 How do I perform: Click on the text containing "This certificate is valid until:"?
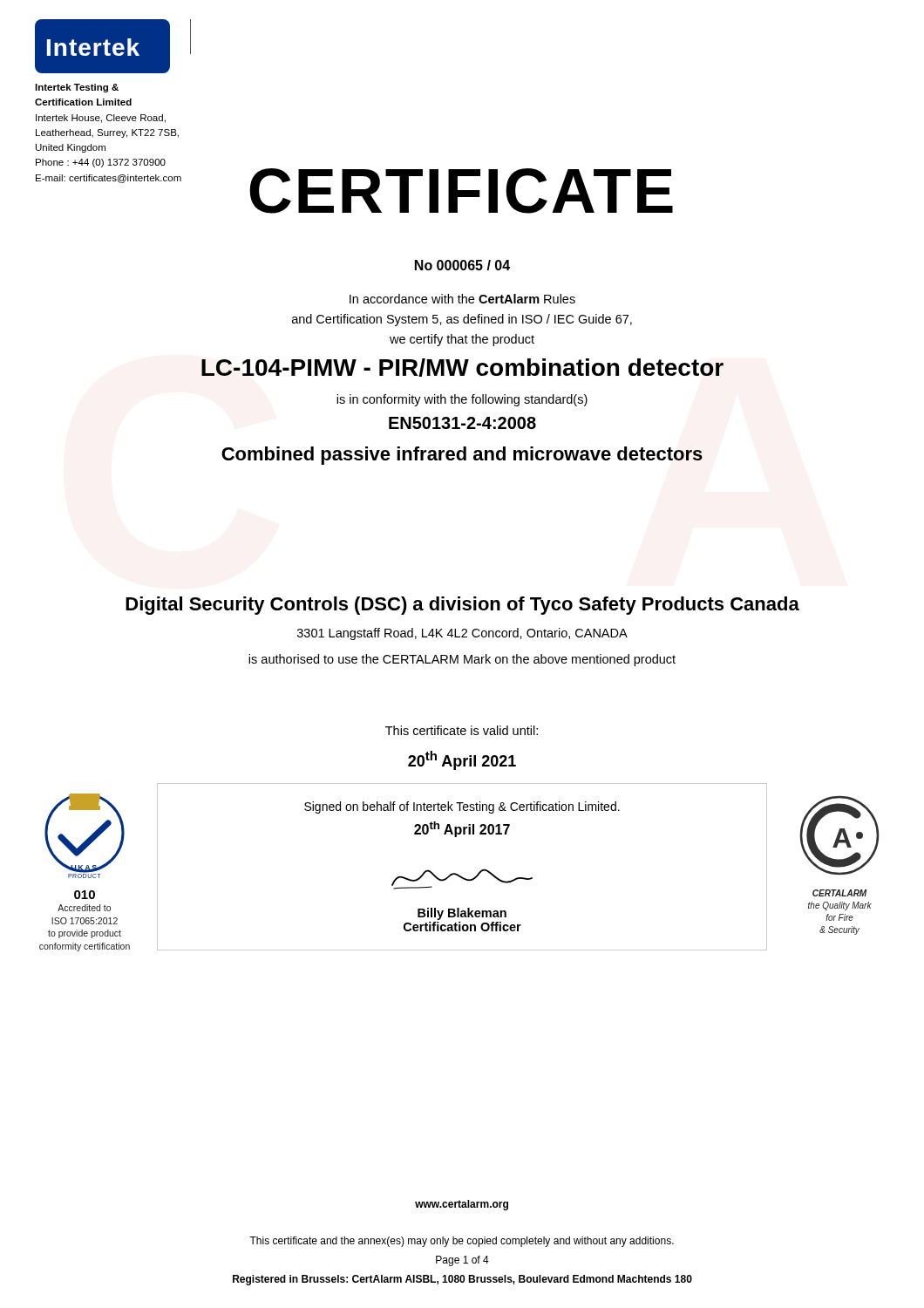click(462, 731)
